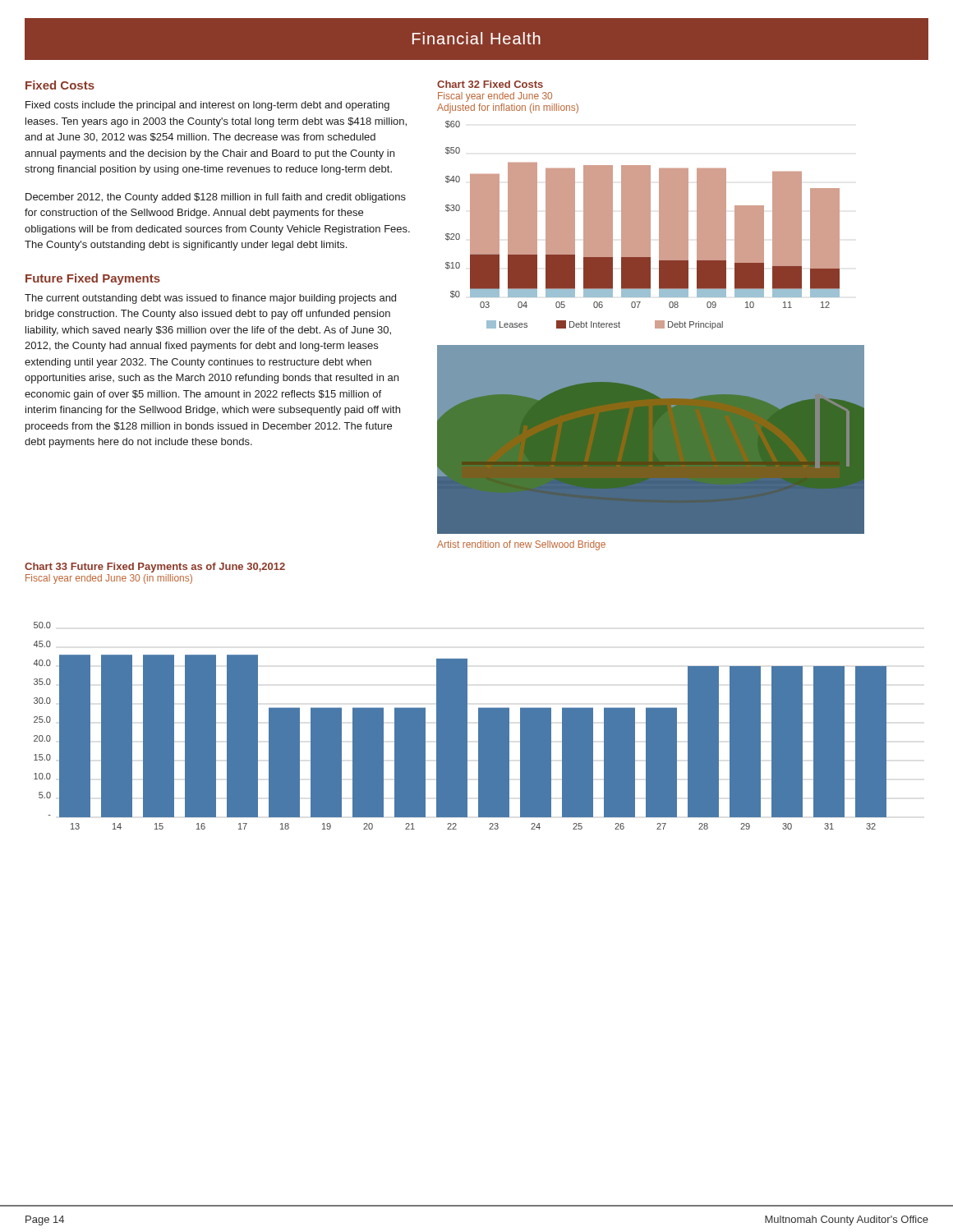Locate the text block that says "December 2012, the County added $128 million"

click(x=218, y=220)
